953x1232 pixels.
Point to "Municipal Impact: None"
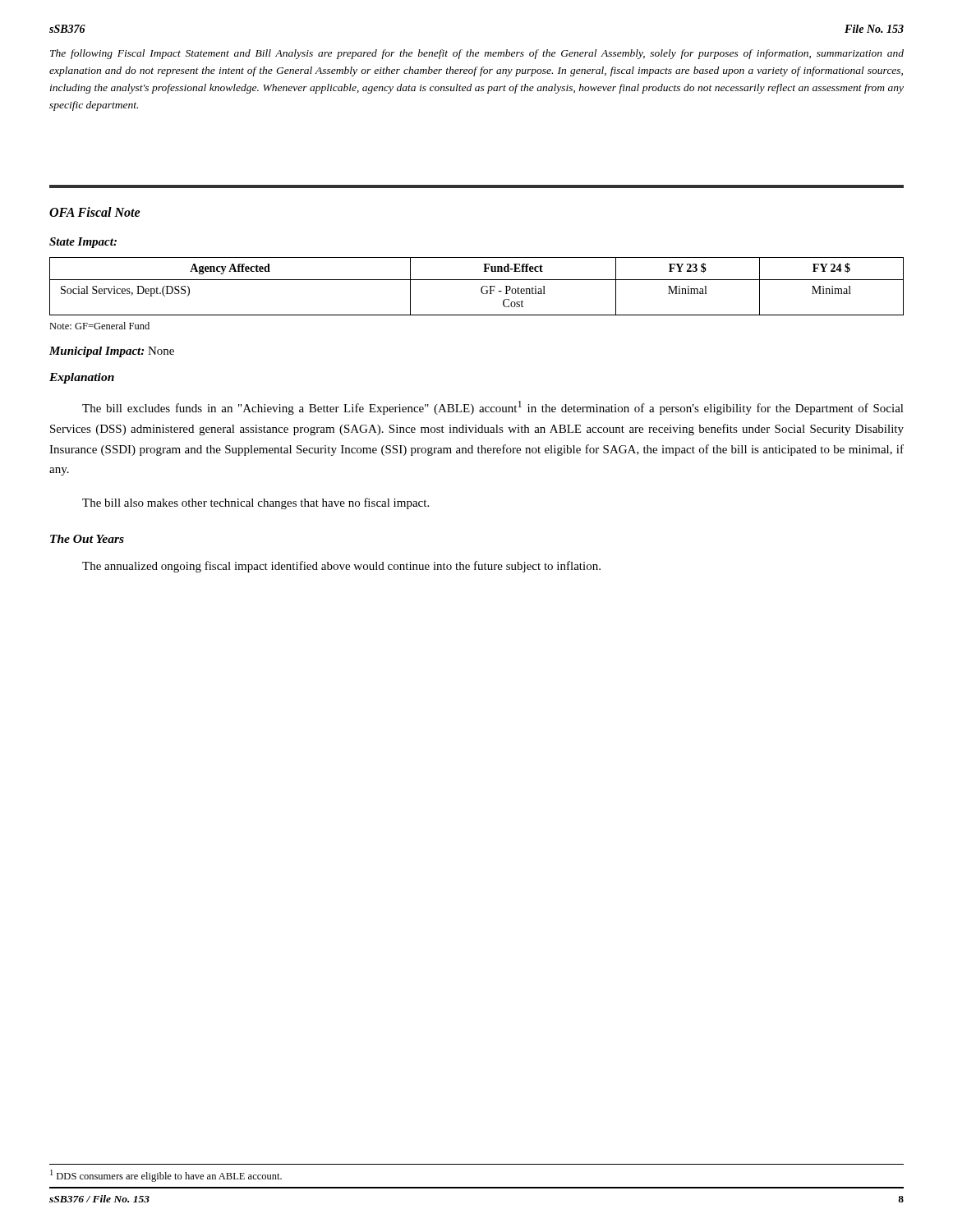pyautogui.click(x=112, y=352)
